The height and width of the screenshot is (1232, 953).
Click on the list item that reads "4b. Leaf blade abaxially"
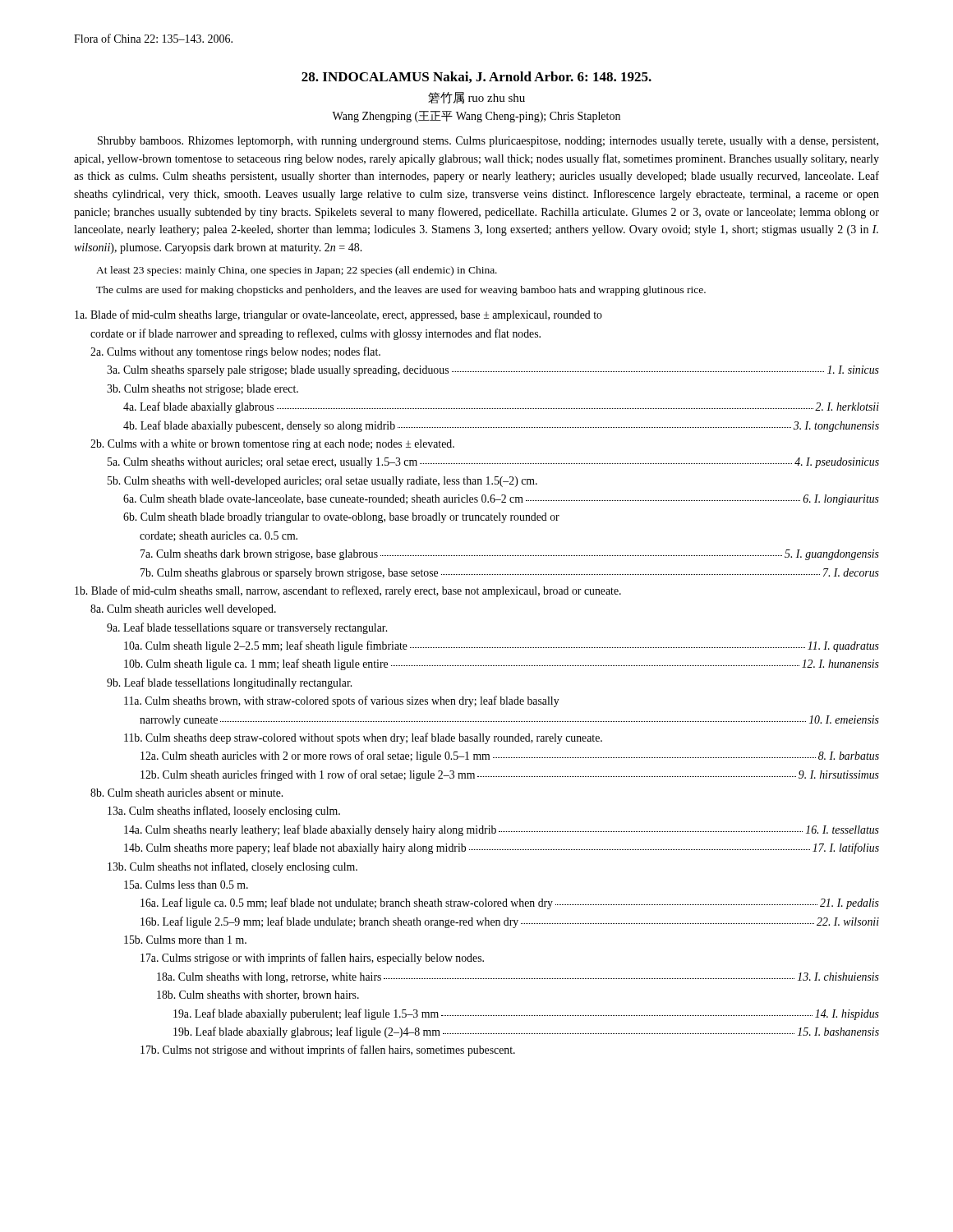tap(501, 426)
